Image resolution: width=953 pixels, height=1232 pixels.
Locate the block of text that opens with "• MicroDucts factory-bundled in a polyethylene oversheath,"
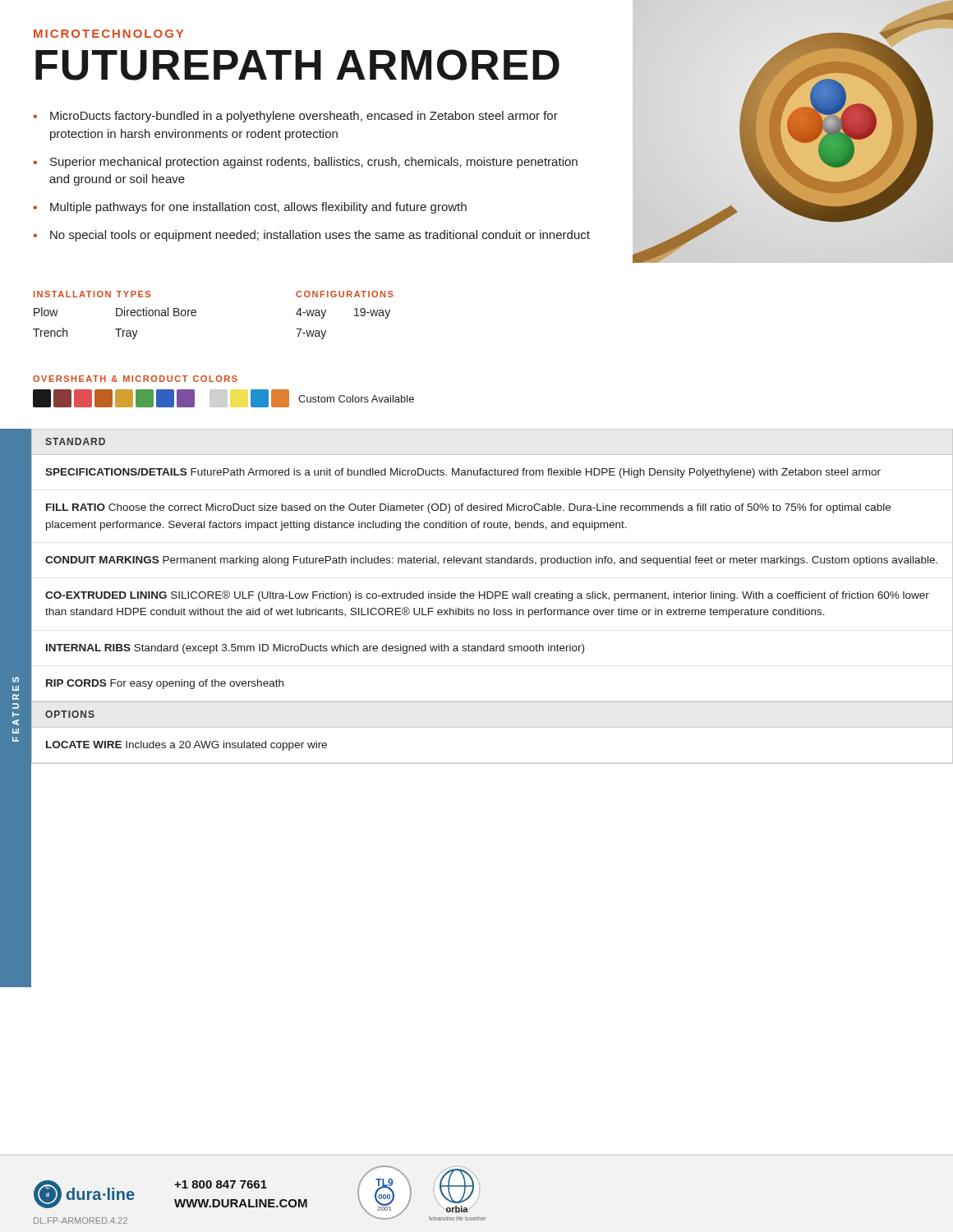[x=295, y=124]
